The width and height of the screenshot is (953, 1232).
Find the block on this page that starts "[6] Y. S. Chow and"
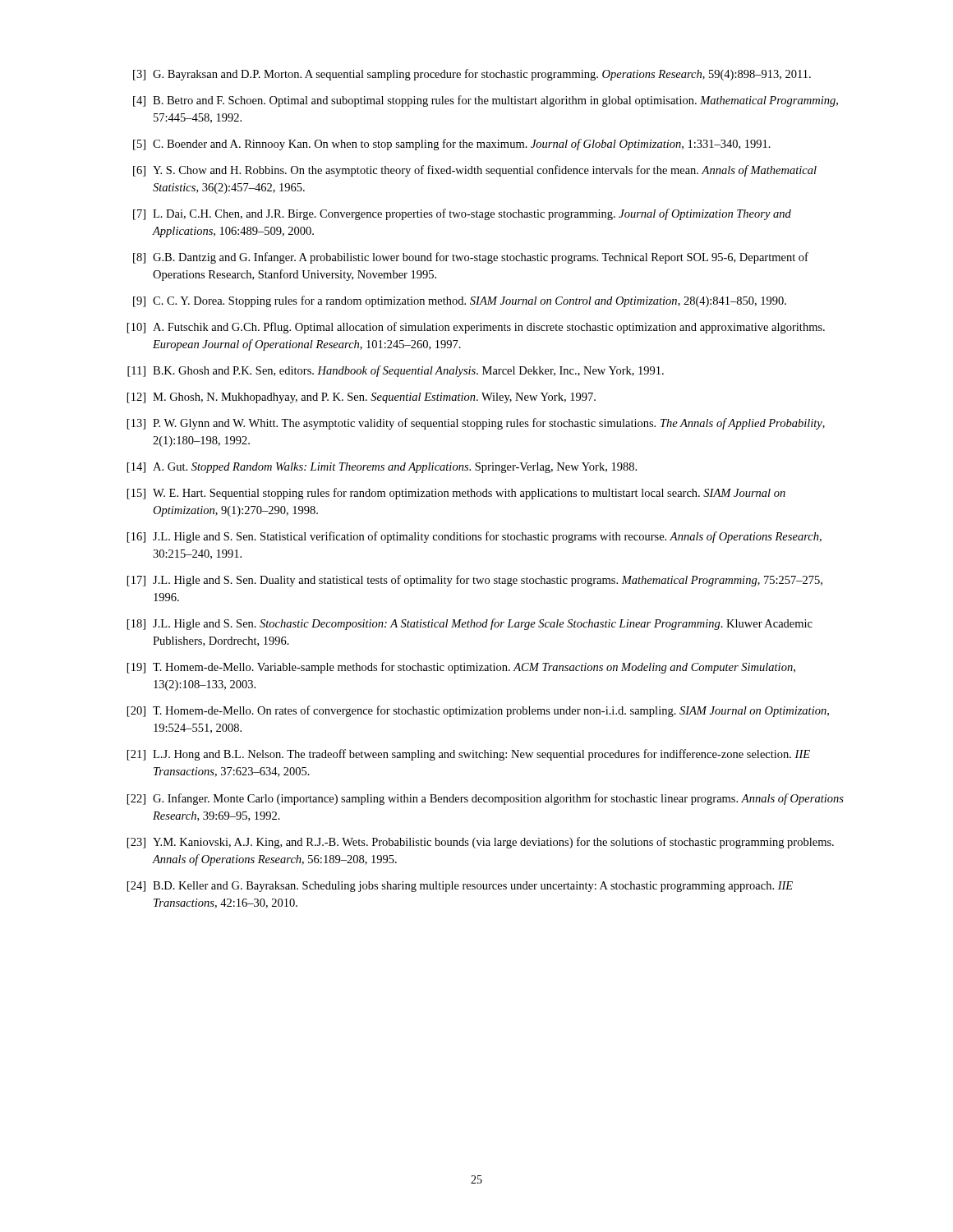(476, 179)
